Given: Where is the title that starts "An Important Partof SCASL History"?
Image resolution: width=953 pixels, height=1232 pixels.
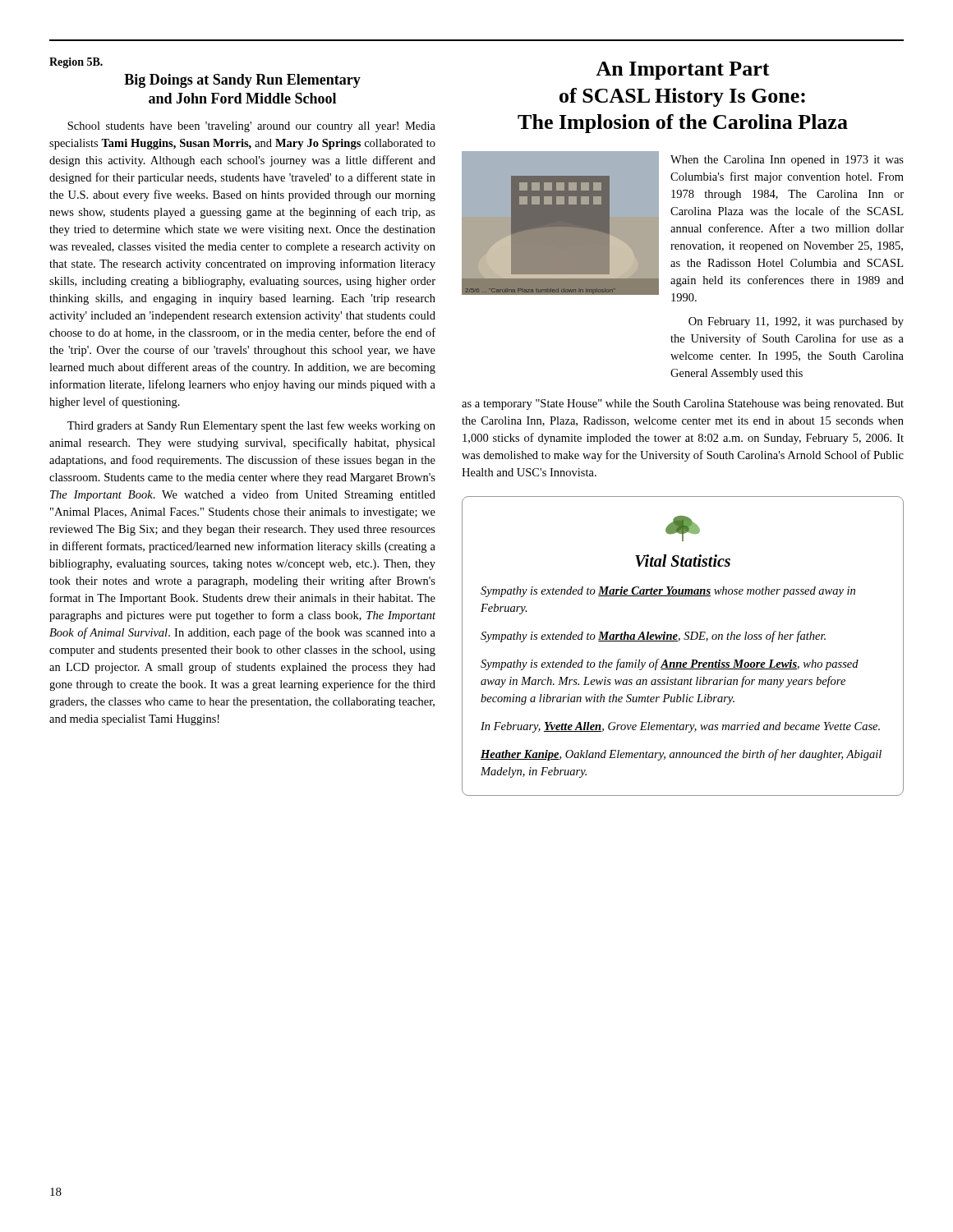Looking at the screenshot, I should tap(683, 96).
